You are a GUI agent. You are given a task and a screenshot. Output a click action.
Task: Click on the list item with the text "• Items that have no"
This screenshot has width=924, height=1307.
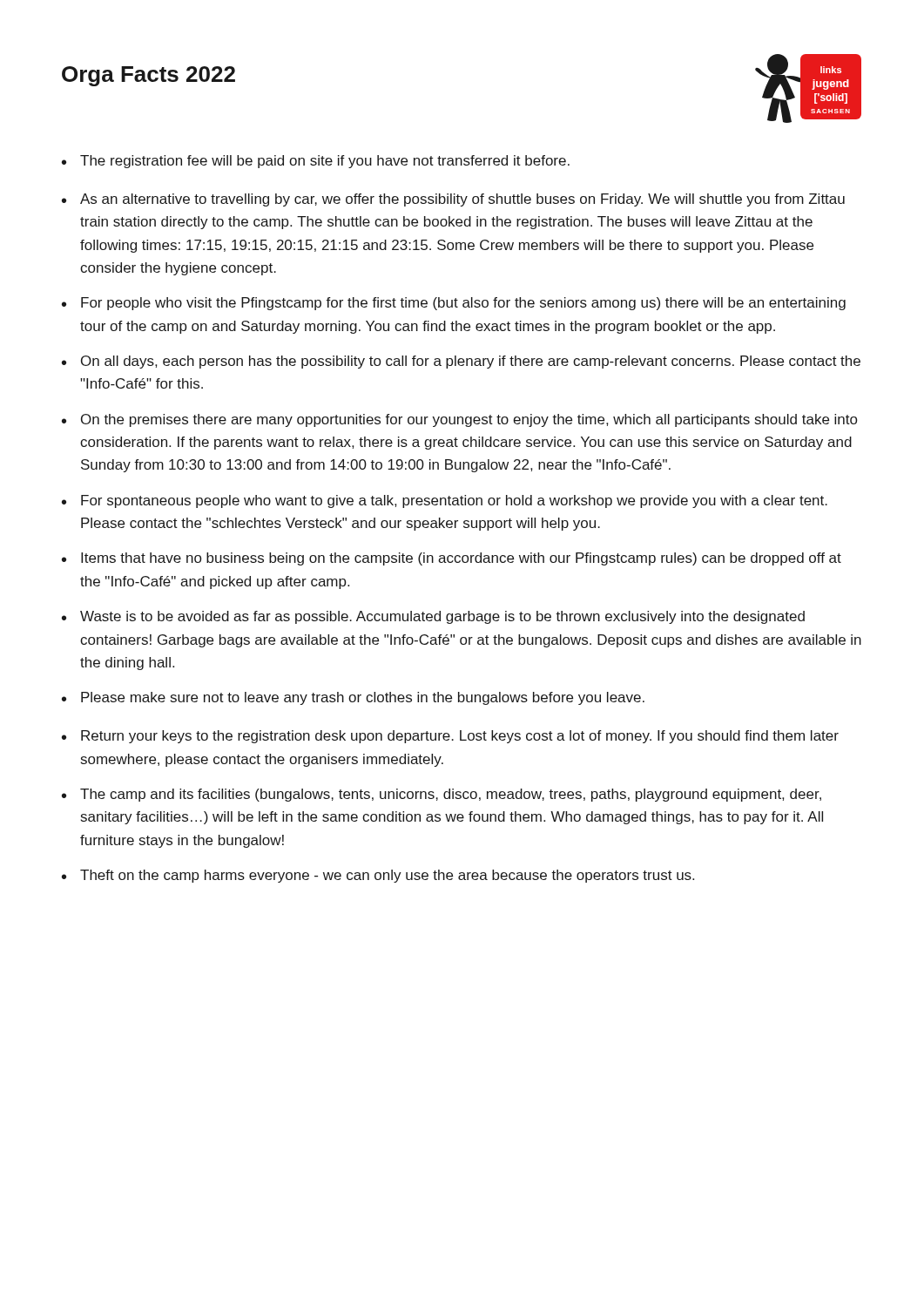point(462,571)
